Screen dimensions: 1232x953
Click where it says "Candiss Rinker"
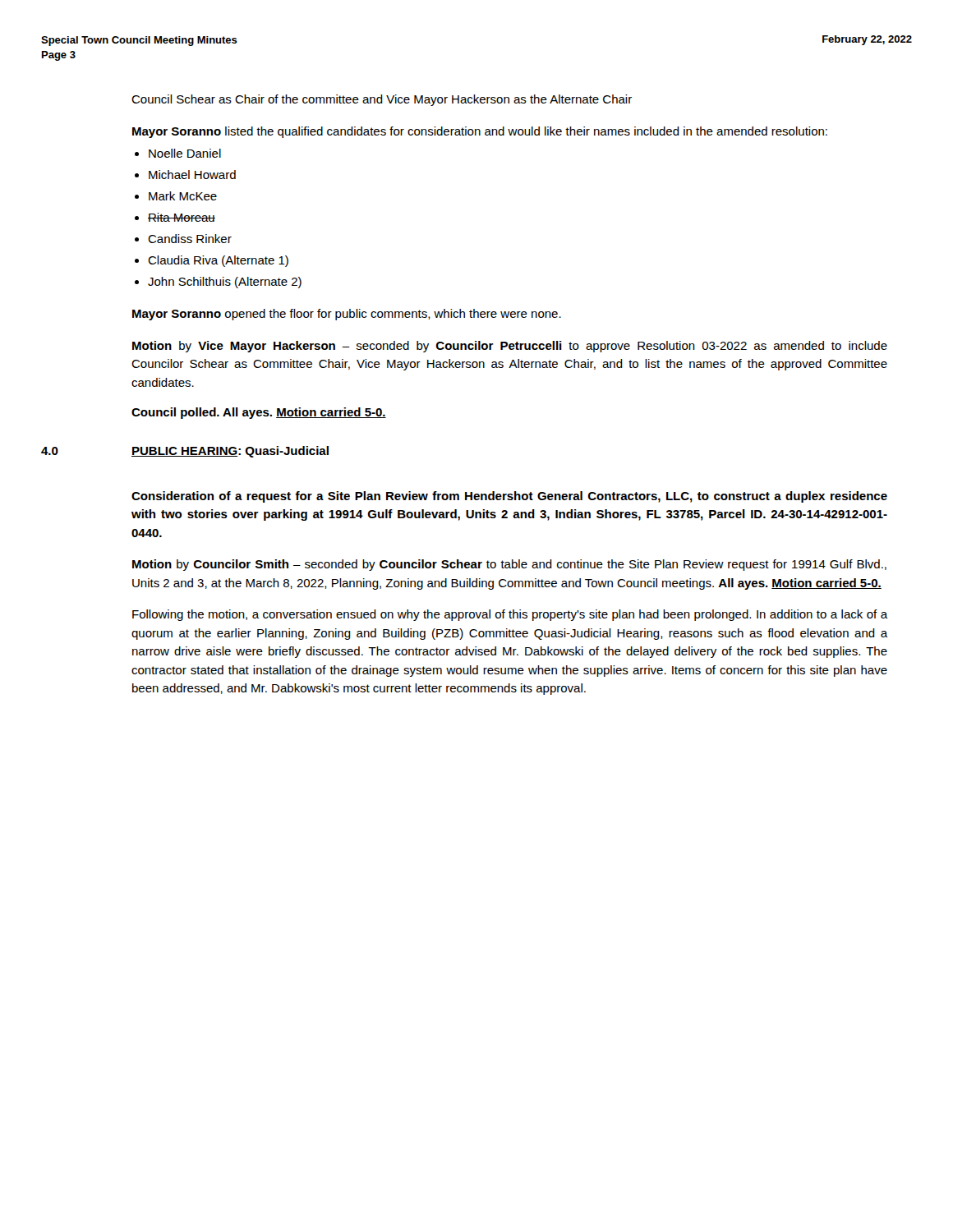point(190,239)
